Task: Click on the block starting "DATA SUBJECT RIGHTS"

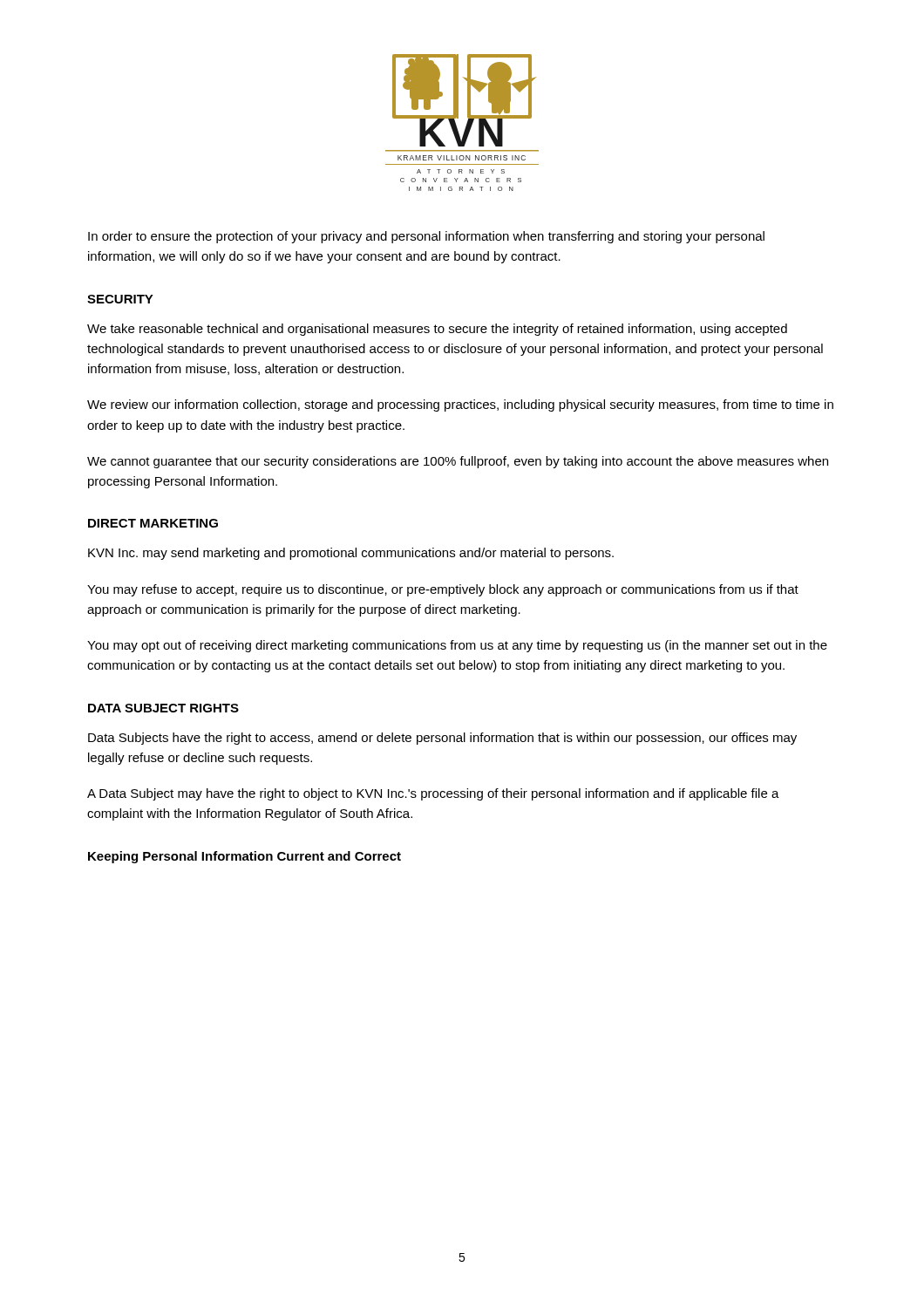Action: [163, 707]
